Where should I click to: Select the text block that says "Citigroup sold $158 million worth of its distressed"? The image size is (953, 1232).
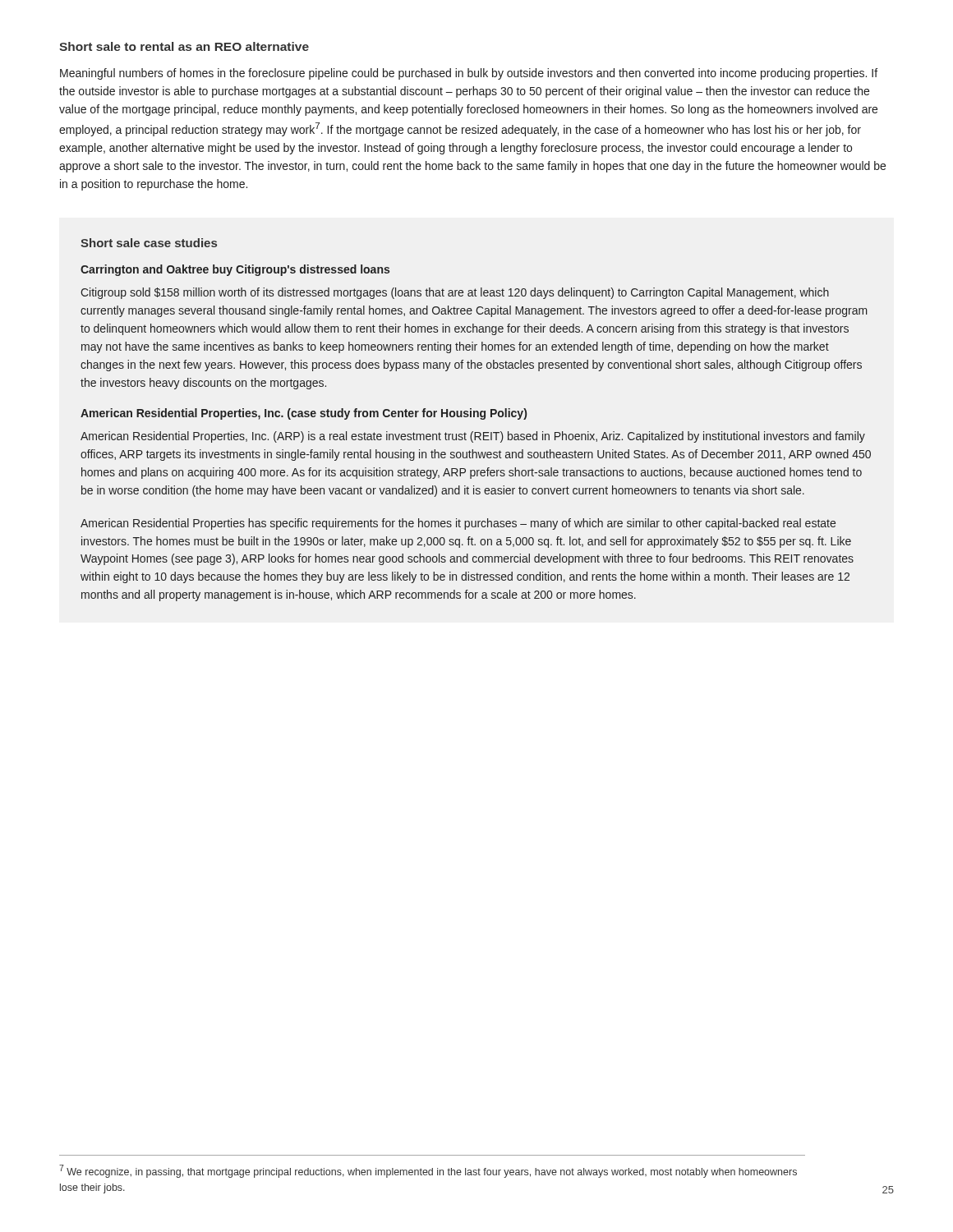pyautogui.click(x=474, y=338)
